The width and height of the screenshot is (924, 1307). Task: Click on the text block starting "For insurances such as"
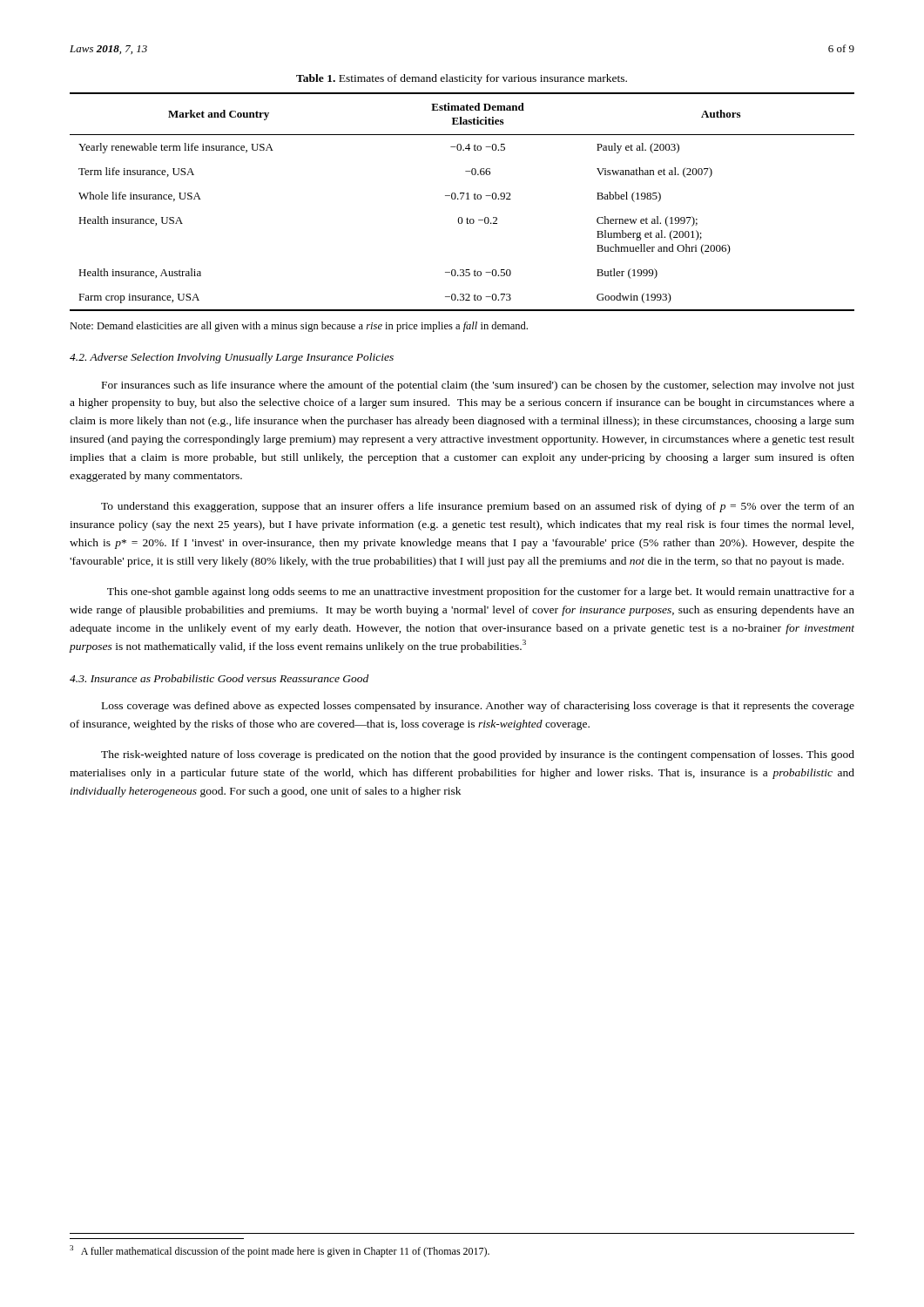click(462, 430)
